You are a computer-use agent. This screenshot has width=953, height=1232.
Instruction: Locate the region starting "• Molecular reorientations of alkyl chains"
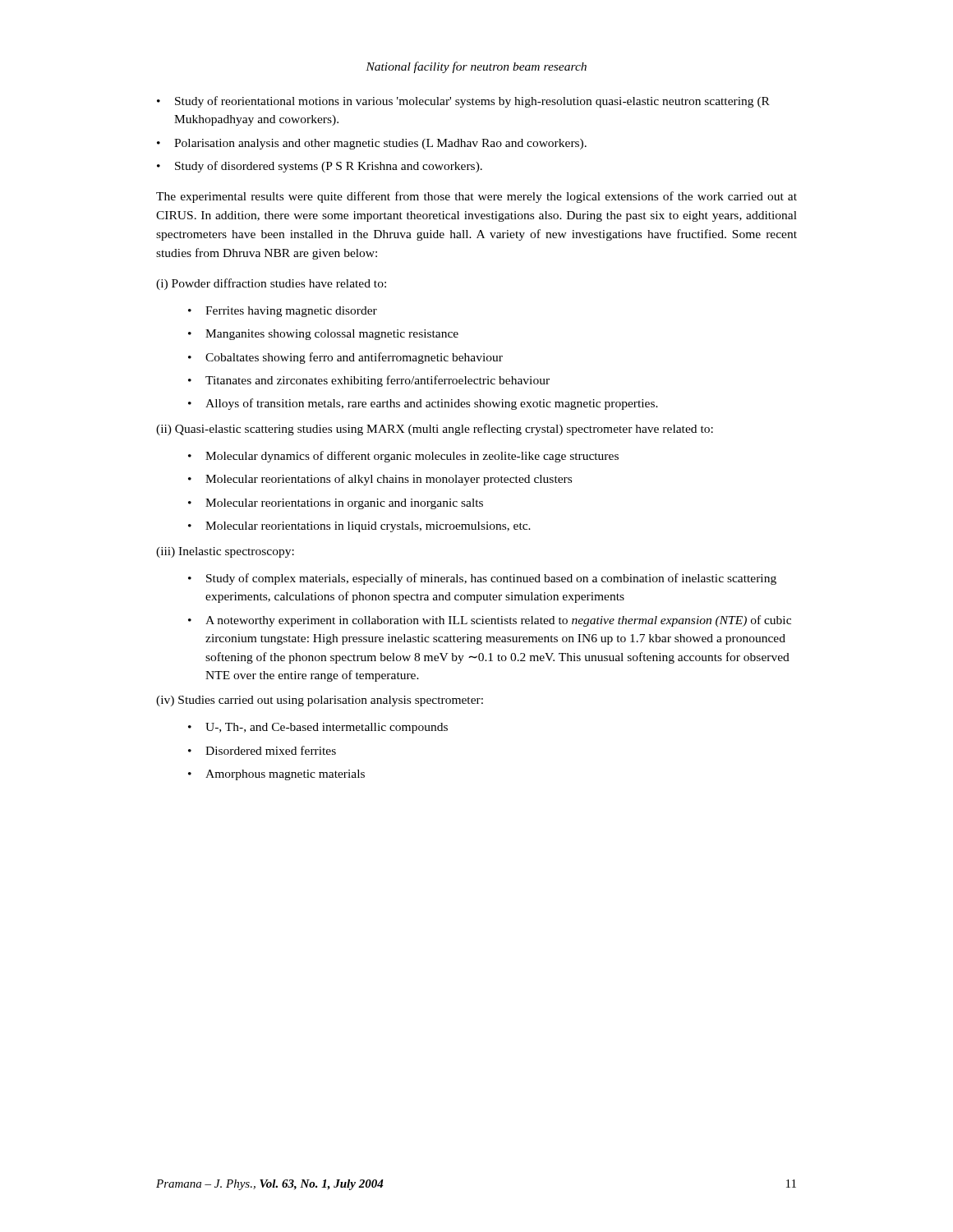(x=492, y=479)
